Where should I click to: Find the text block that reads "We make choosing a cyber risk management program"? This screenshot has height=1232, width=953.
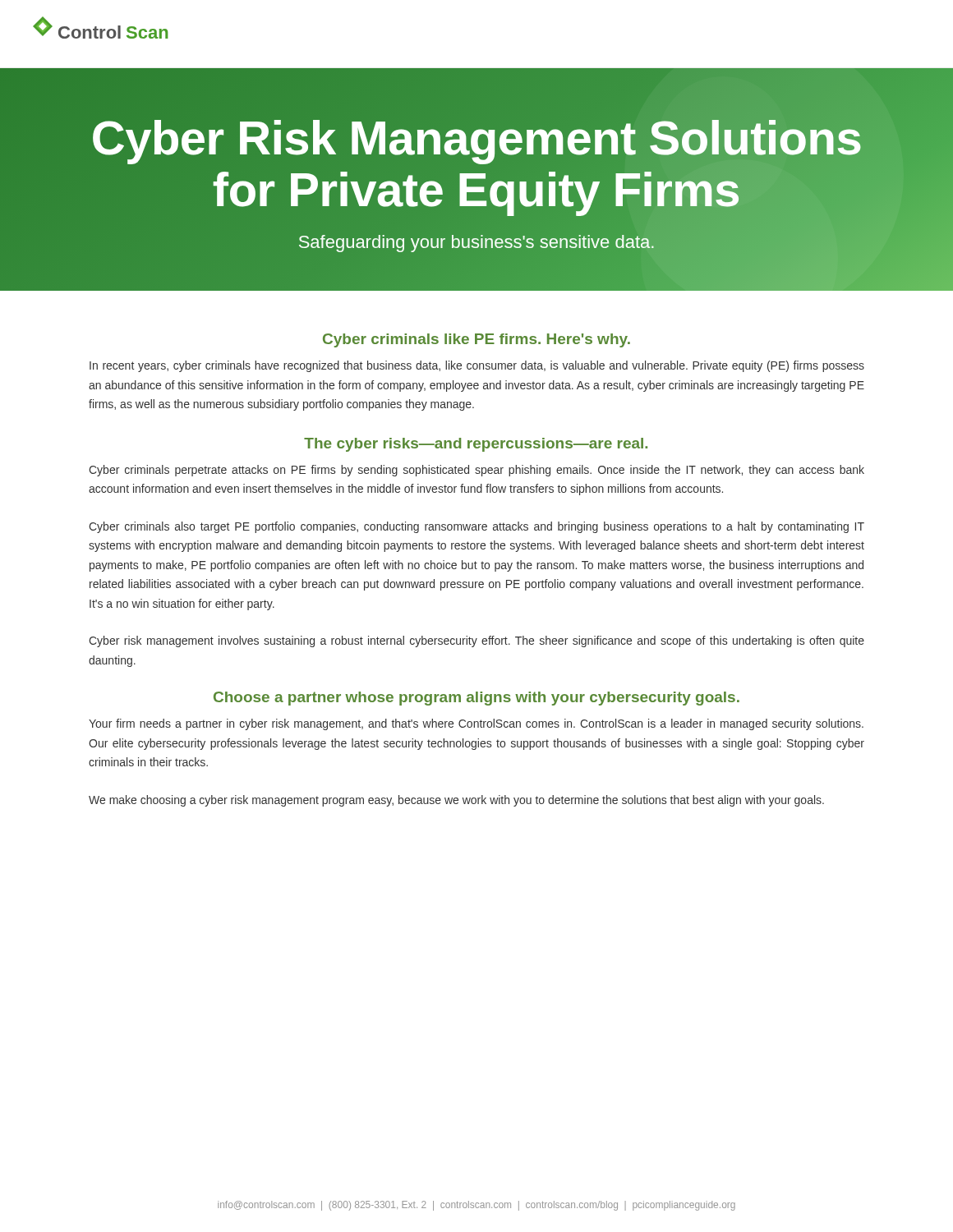(457, 800)
